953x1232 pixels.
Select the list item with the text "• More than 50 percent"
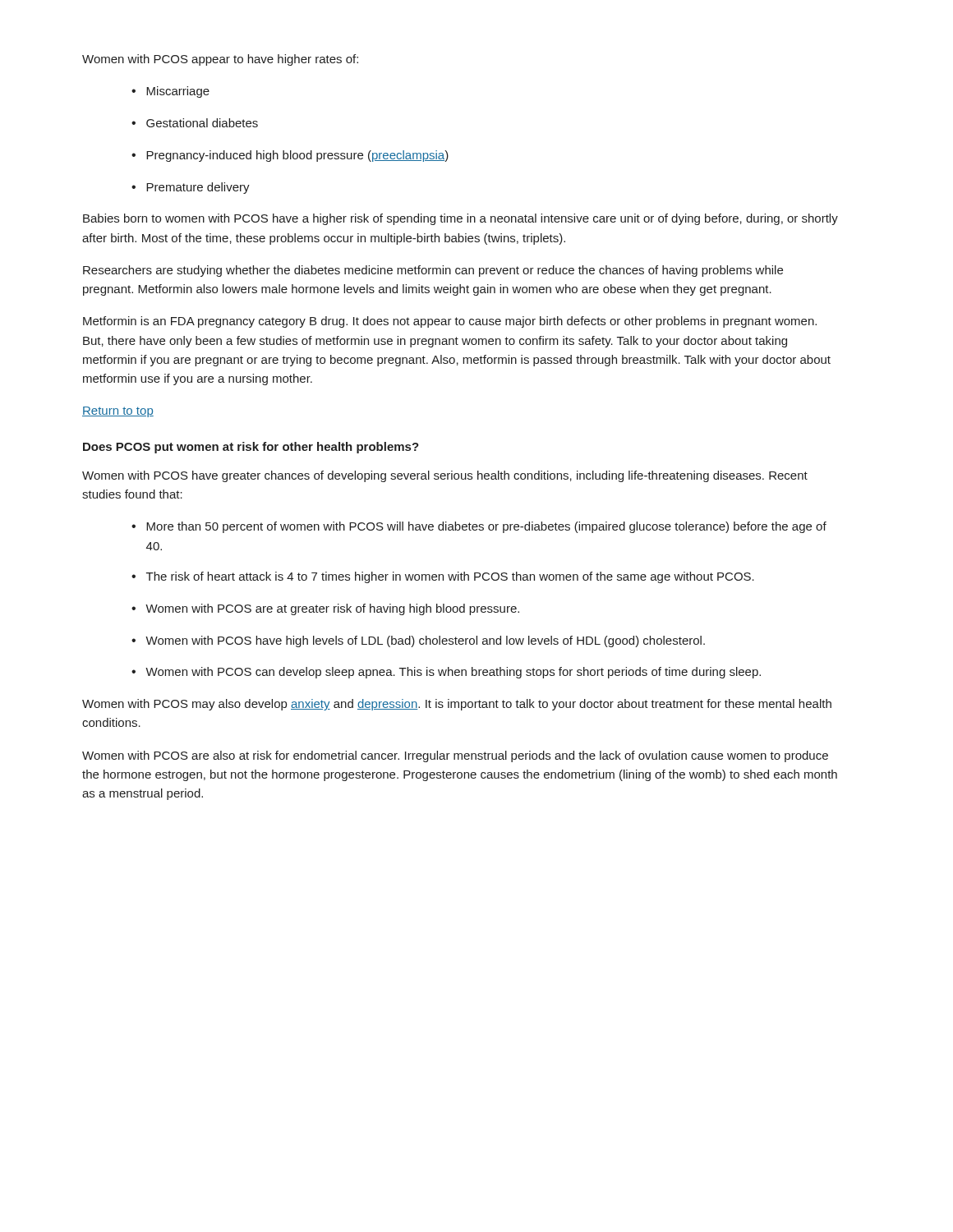[485, 536]
